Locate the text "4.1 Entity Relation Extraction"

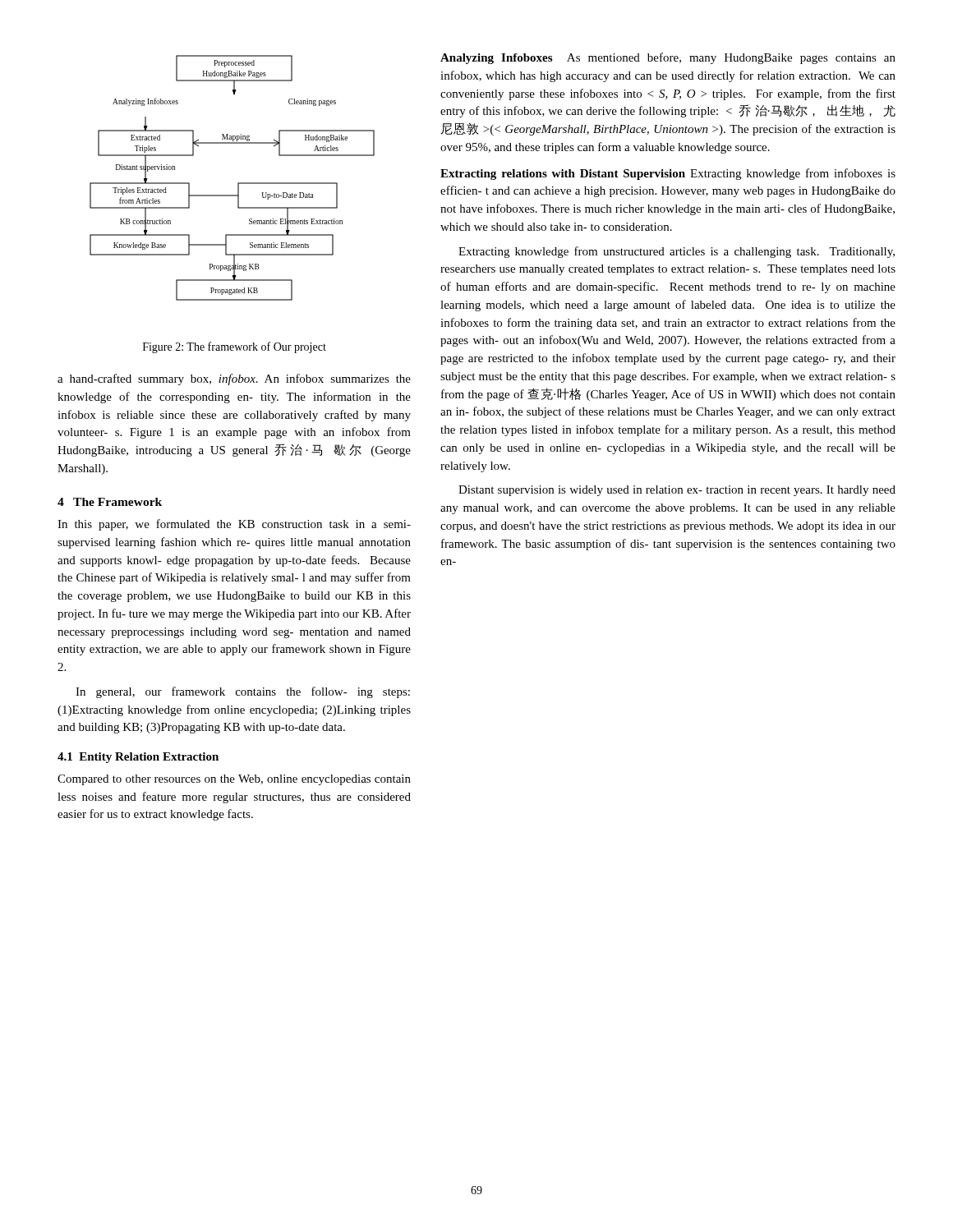click(138, 756)
